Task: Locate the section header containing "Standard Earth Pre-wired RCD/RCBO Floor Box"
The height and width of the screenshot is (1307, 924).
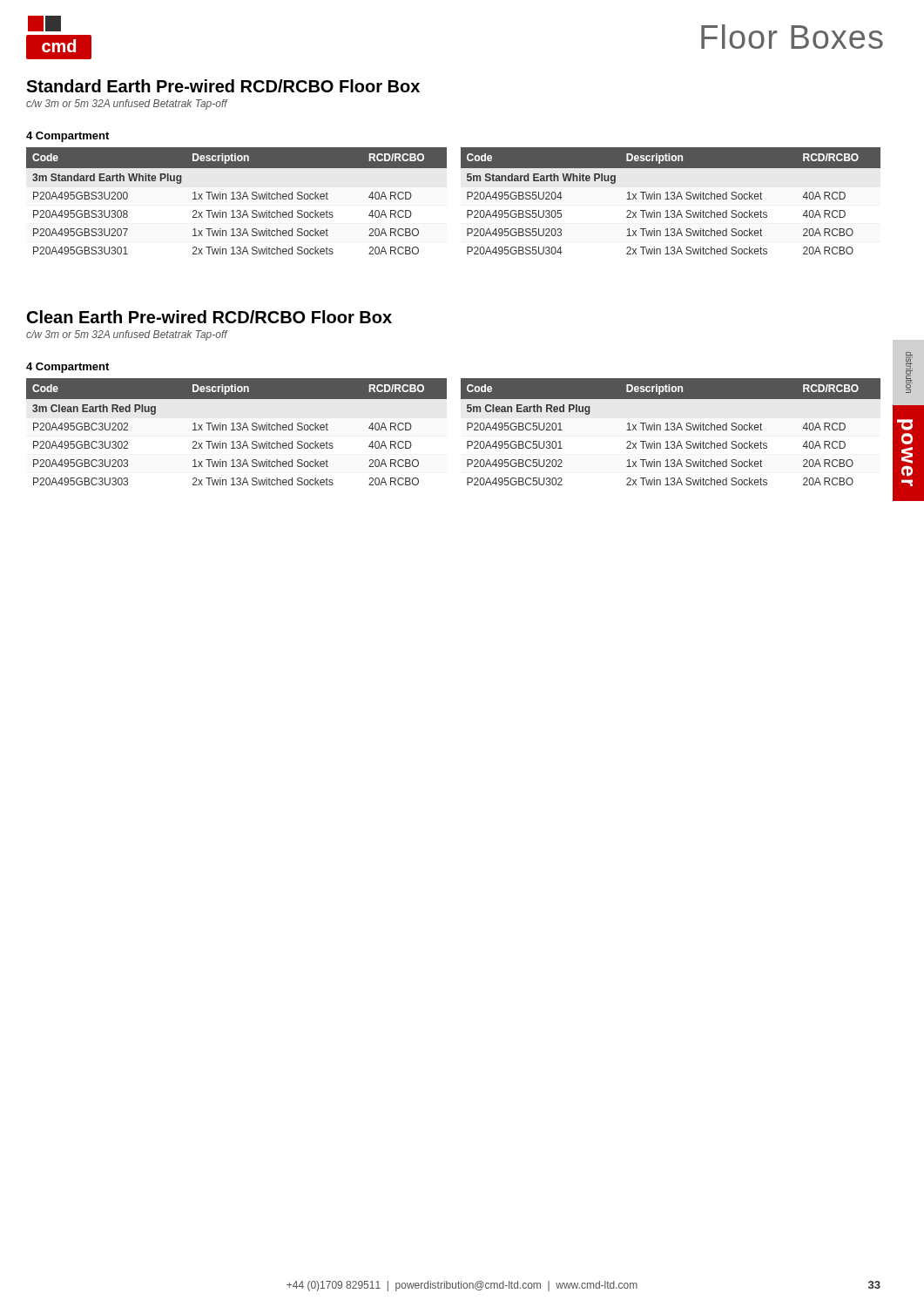Action: pos(223,86)
